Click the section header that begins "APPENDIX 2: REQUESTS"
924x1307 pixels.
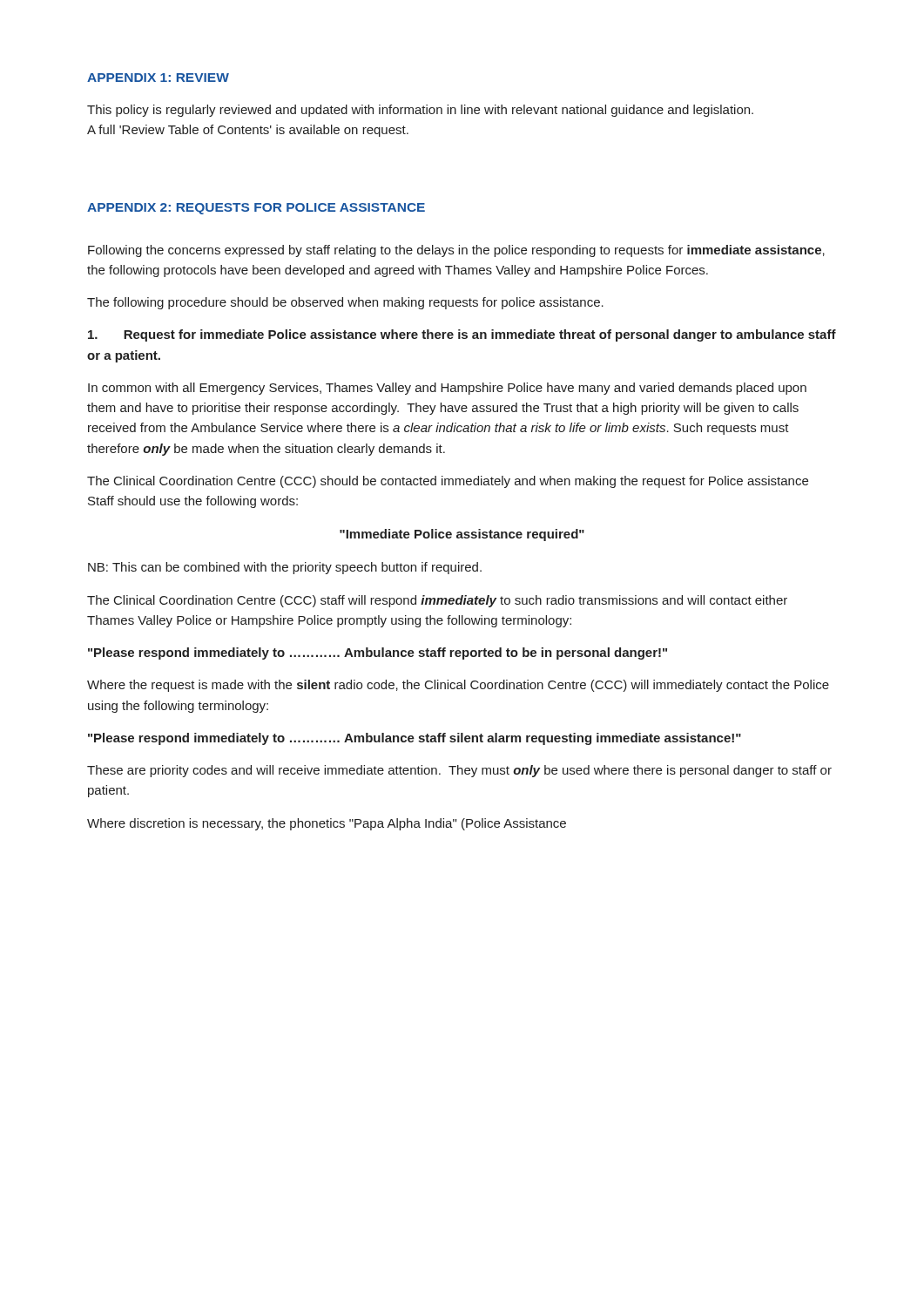click(256, 207)
